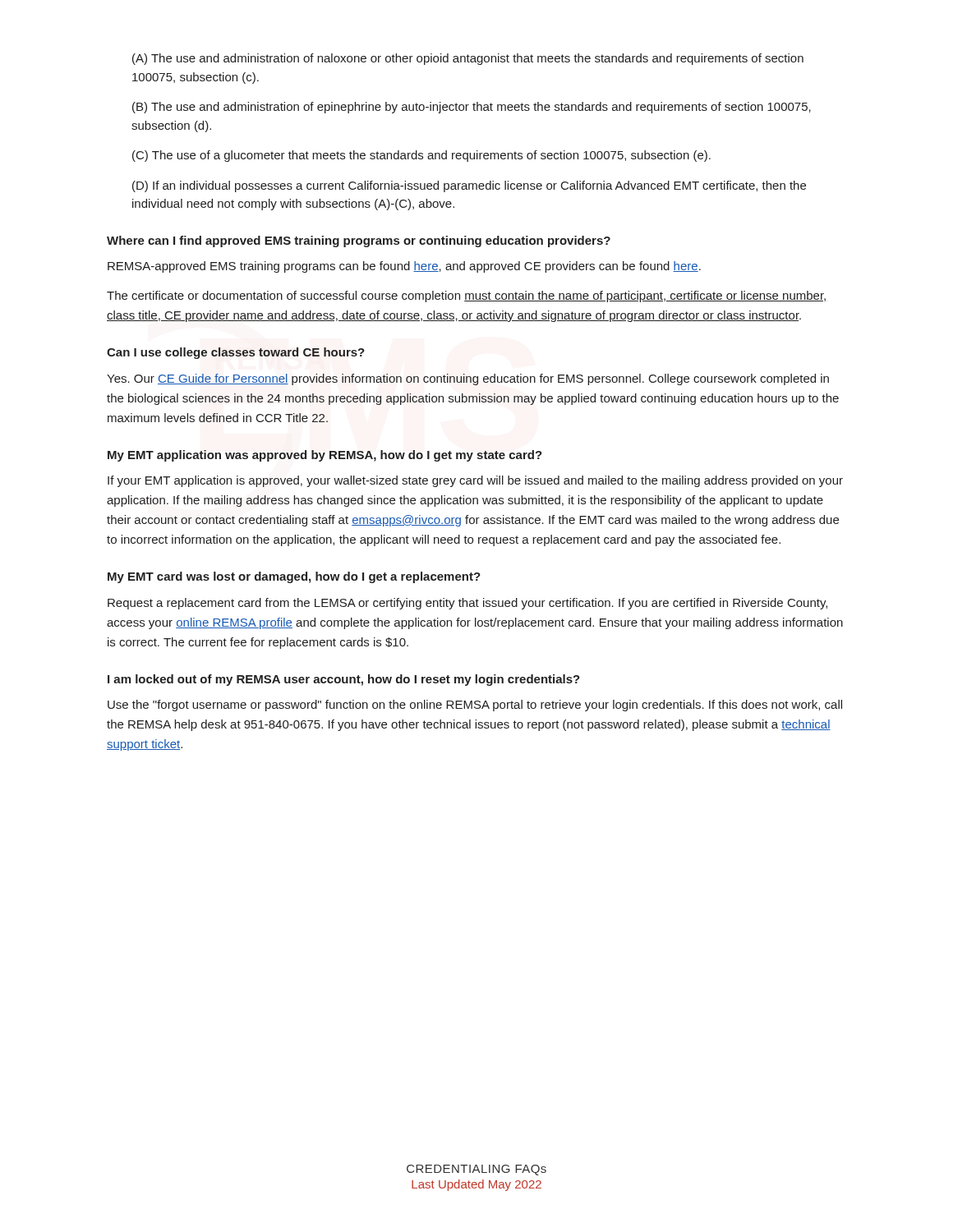Find the block on this page that starts "The certificate or documentation"
This screenshot has height=1232, width=953.
click(467, 305)
